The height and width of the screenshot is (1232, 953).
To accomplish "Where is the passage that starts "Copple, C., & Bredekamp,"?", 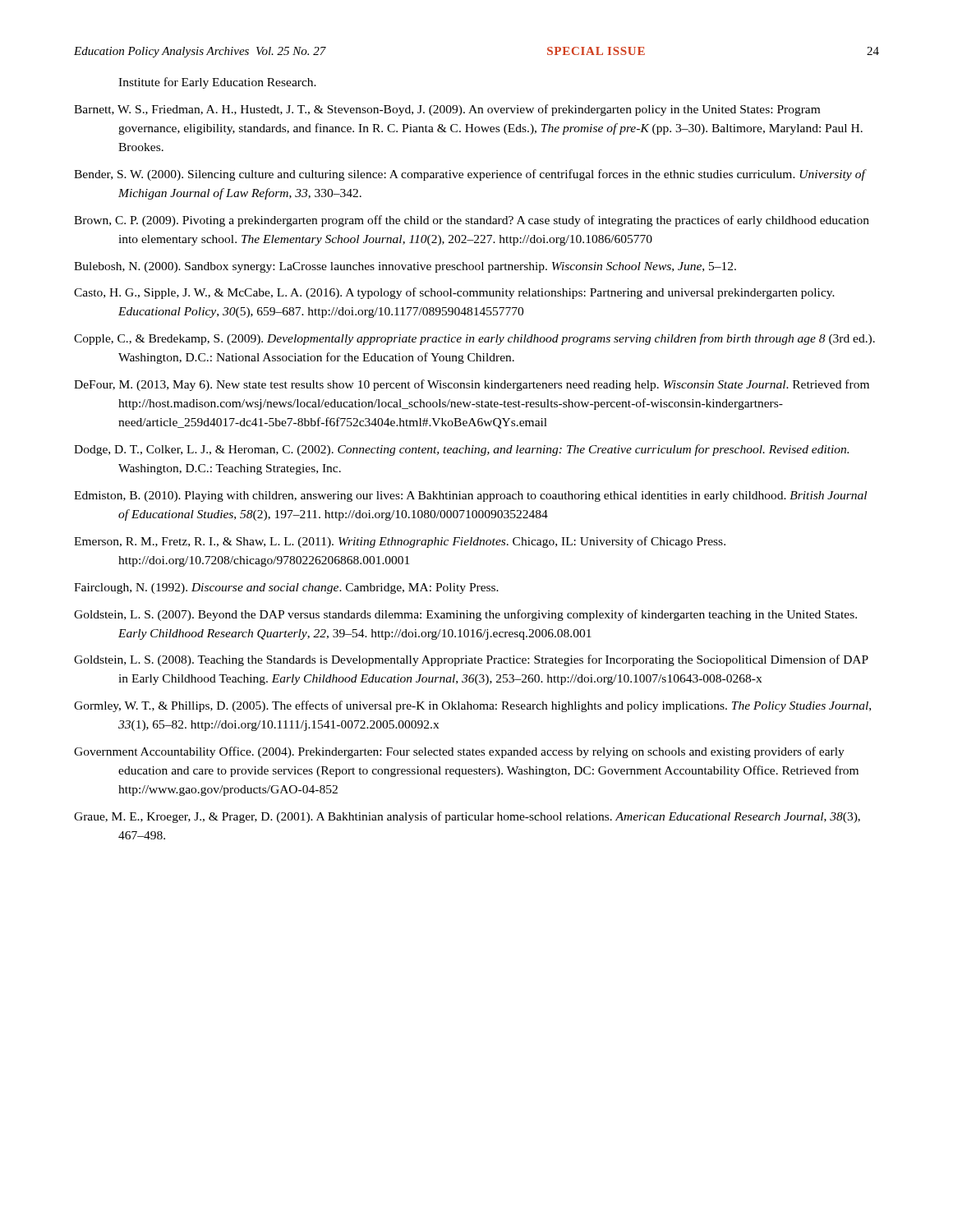I will coord(475,348).
